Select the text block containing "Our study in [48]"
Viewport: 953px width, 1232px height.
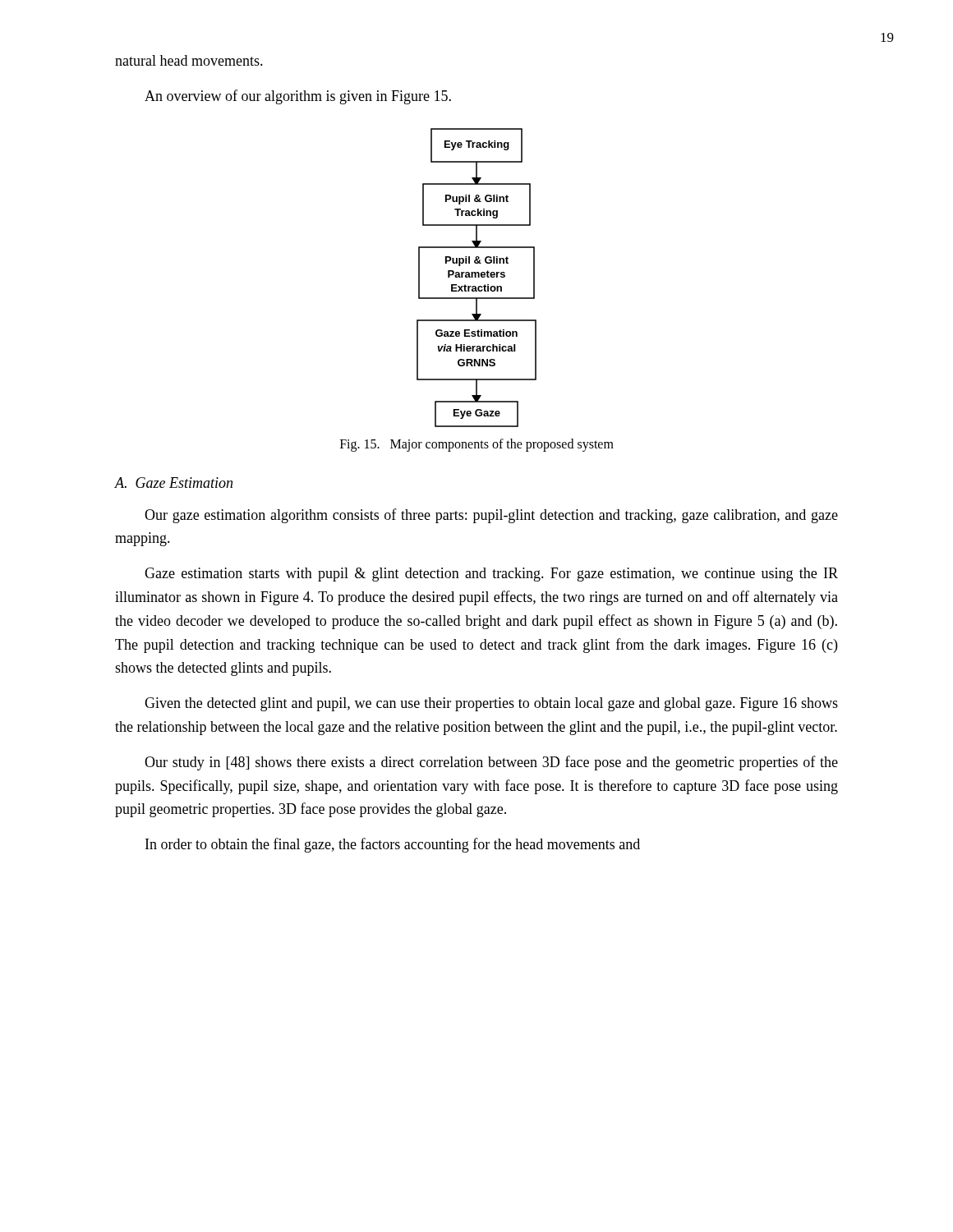(x=476, y=786)
